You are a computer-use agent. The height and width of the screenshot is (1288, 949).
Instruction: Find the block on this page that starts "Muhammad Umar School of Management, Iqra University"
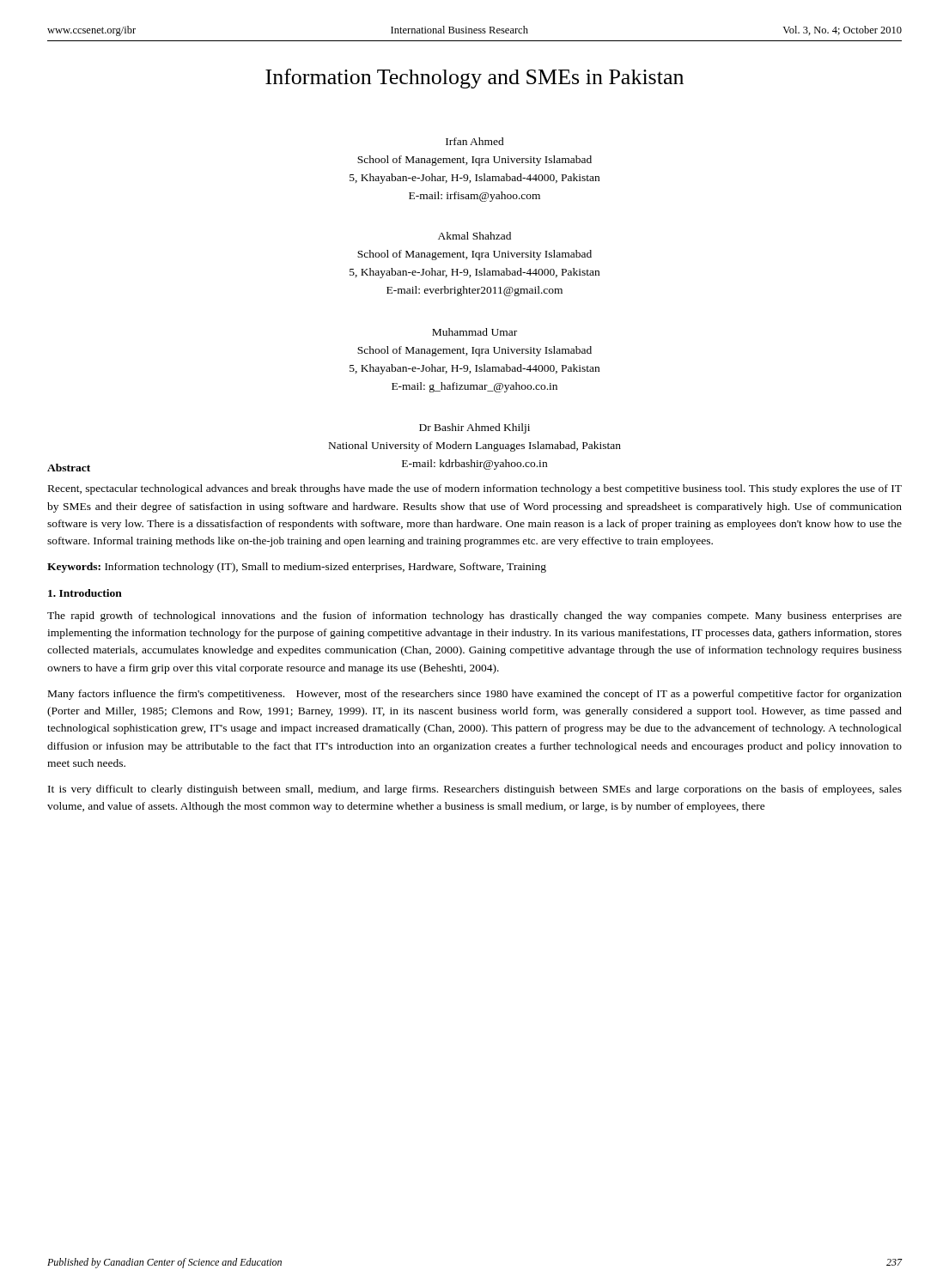pyautogui.click(x=474, y=359)
